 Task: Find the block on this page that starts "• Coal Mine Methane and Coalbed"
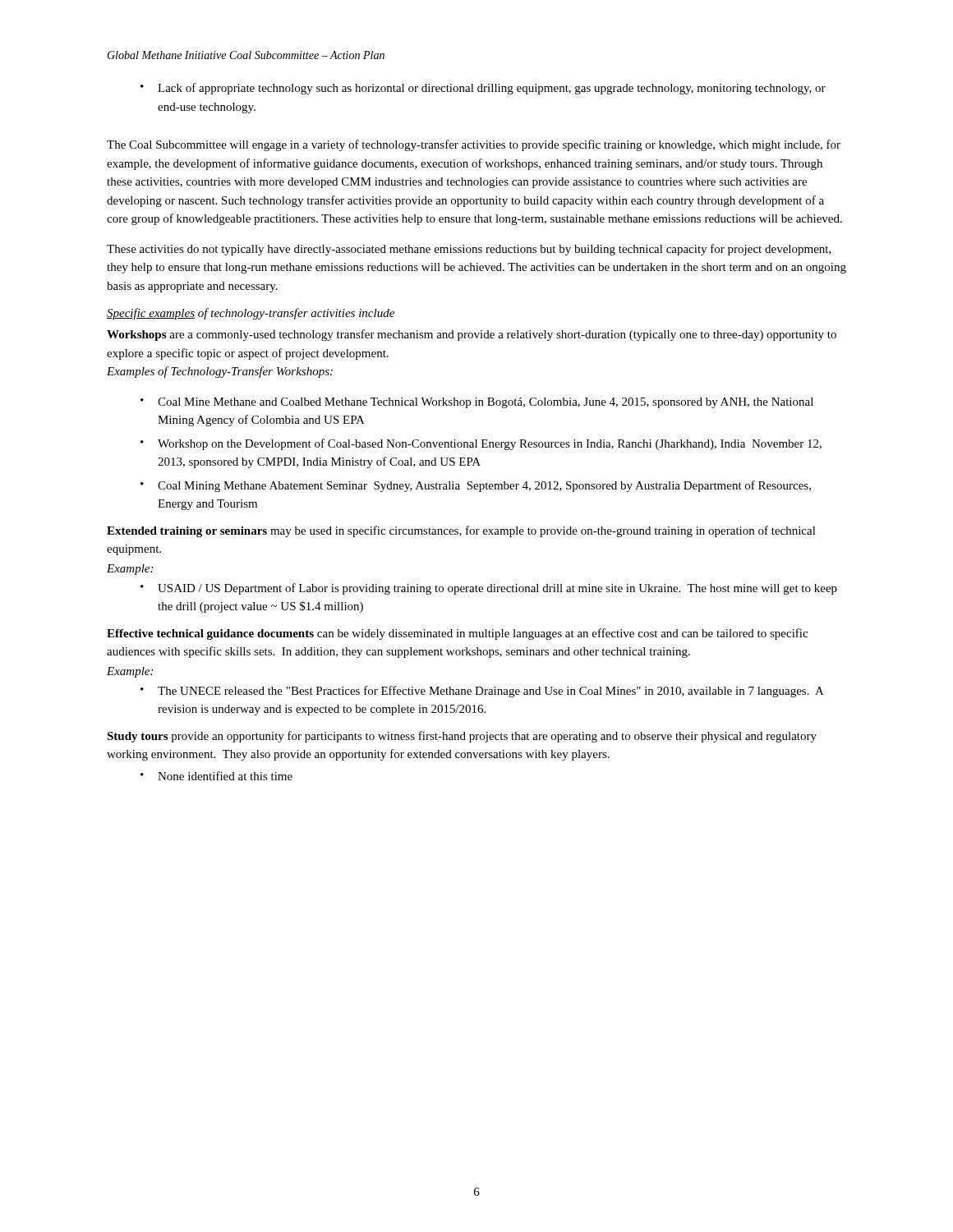(x=493, y=411)
